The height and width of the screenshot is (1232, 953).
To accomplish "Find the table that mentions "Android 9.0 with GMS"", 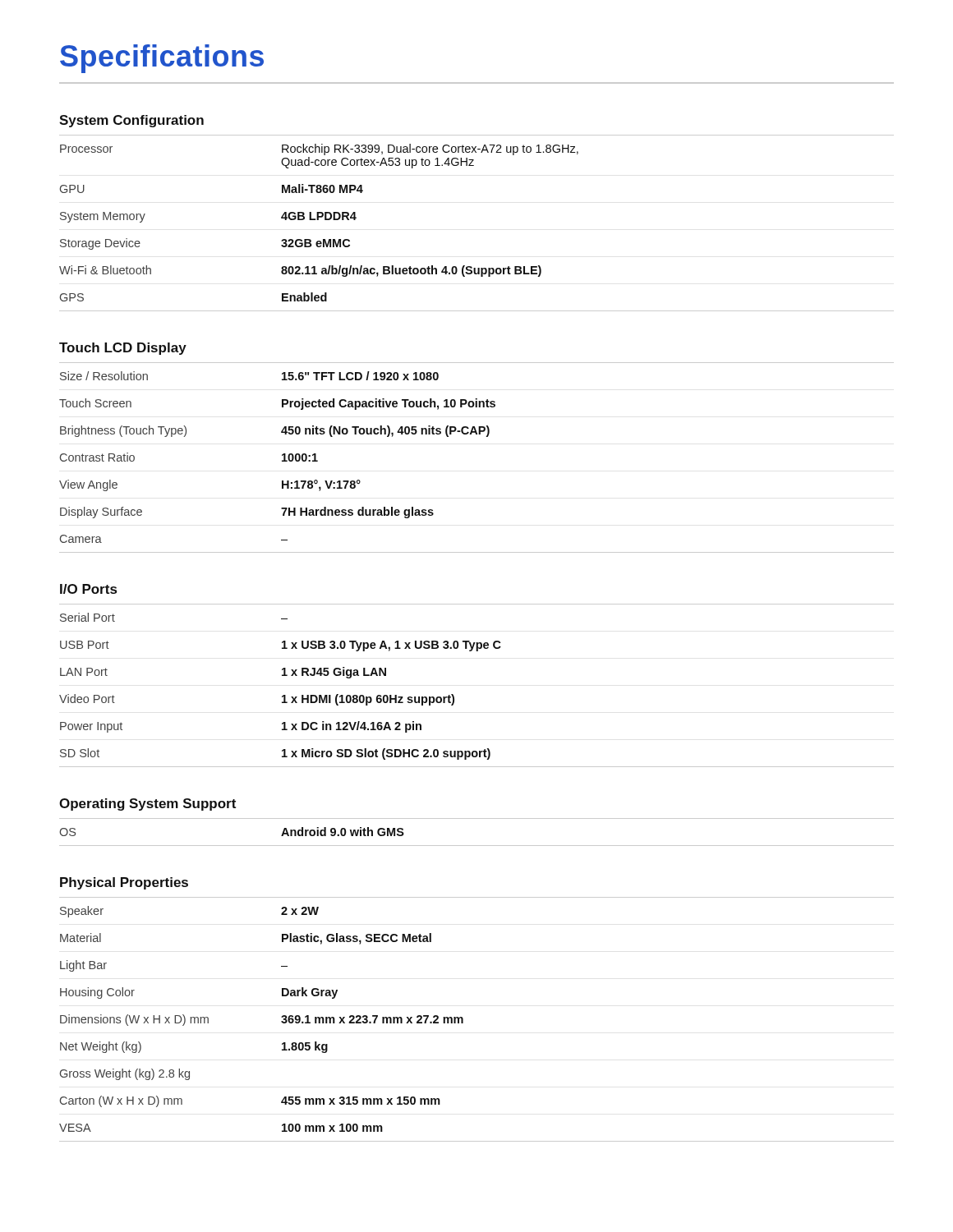I will (x=476, y=832).
